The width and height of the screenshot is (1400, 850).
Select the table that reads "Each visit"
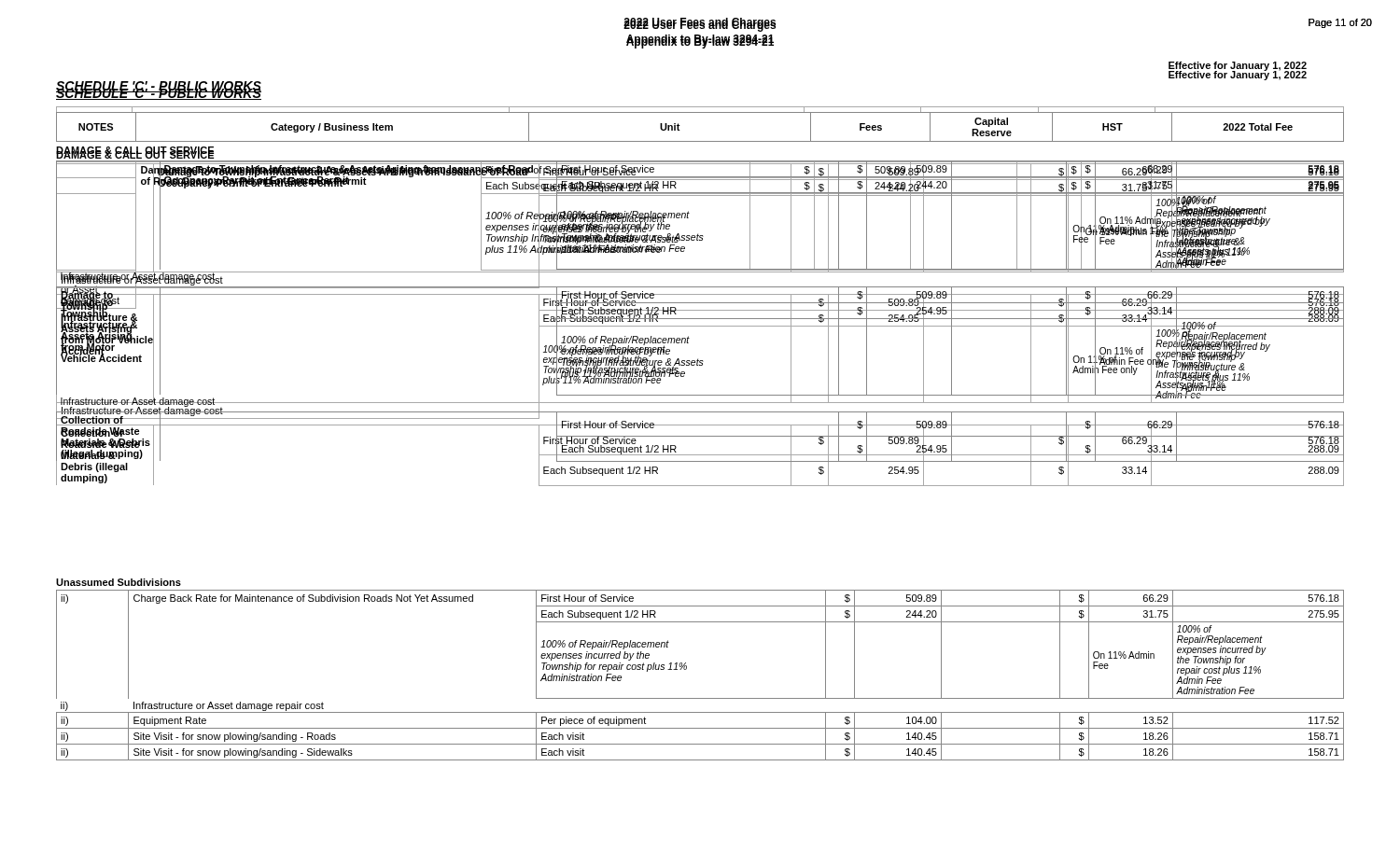tap(700, 675)
